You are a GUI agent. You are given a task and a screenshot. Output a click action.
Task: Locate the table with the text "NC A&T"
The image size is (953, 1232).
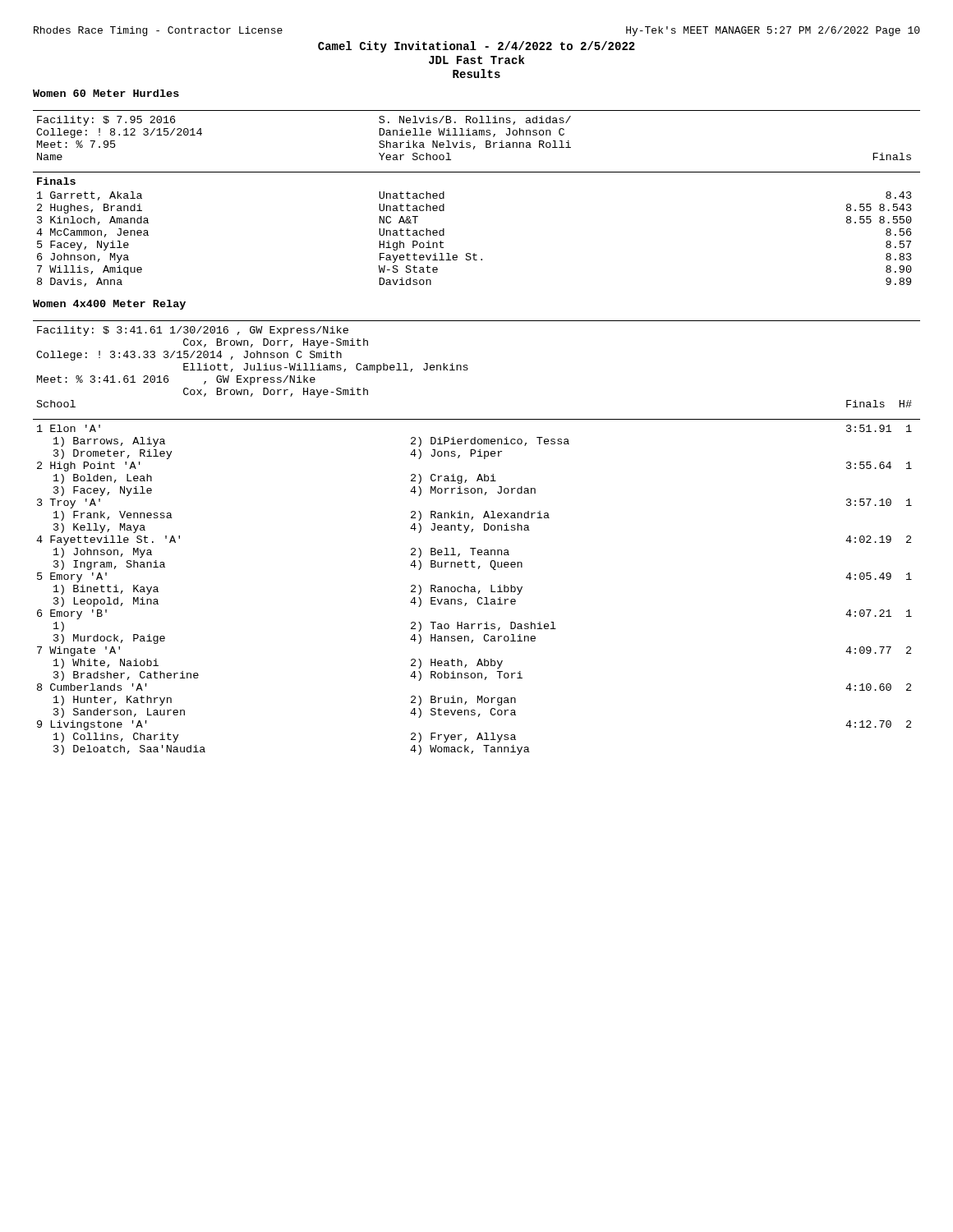(476, 195)
